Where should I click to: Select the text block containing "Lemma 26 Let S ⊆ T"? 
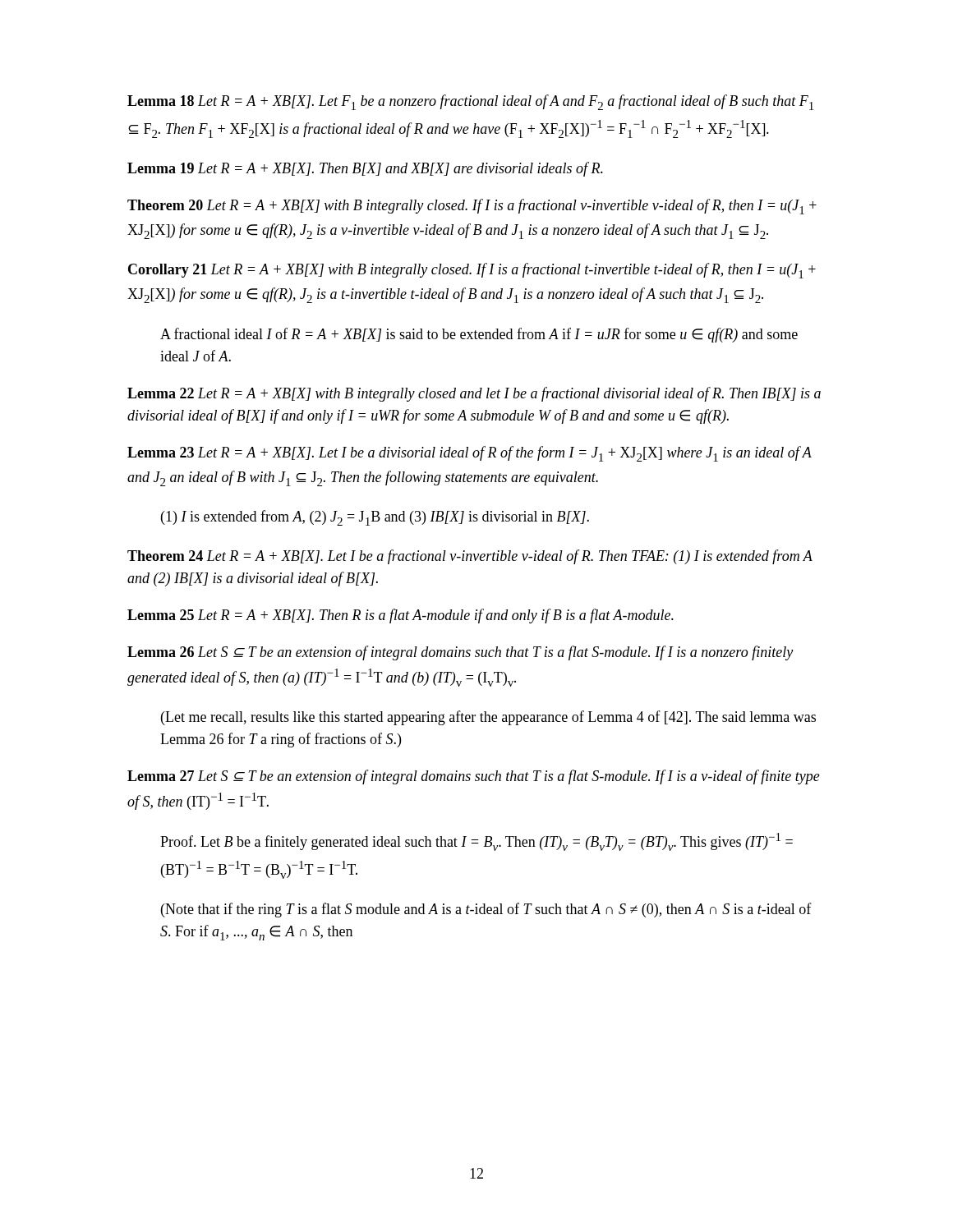(x=476, y=666)
